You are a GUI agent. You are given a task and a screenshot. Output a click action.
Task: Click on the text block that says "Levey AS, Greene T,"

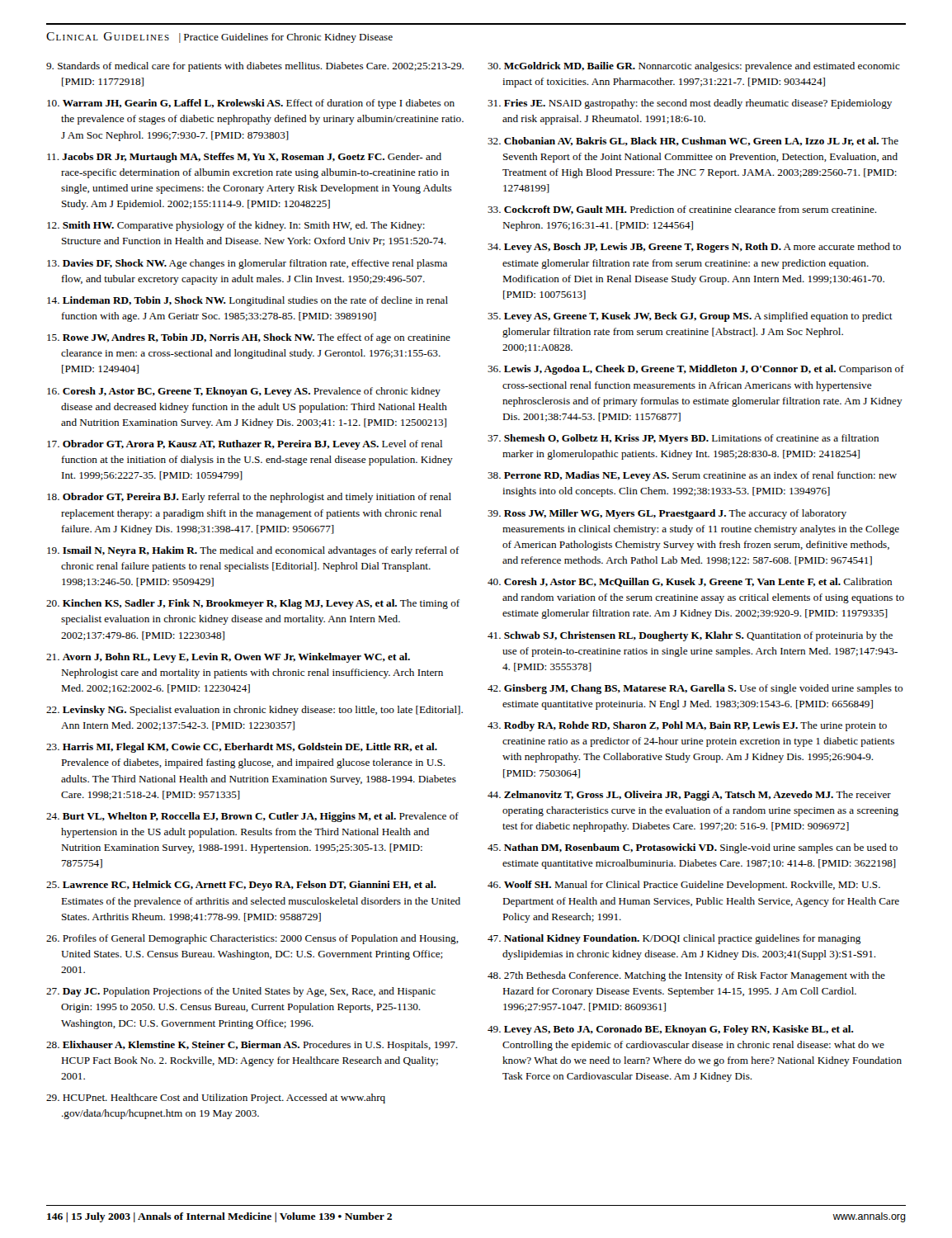[x=690, y=331]
